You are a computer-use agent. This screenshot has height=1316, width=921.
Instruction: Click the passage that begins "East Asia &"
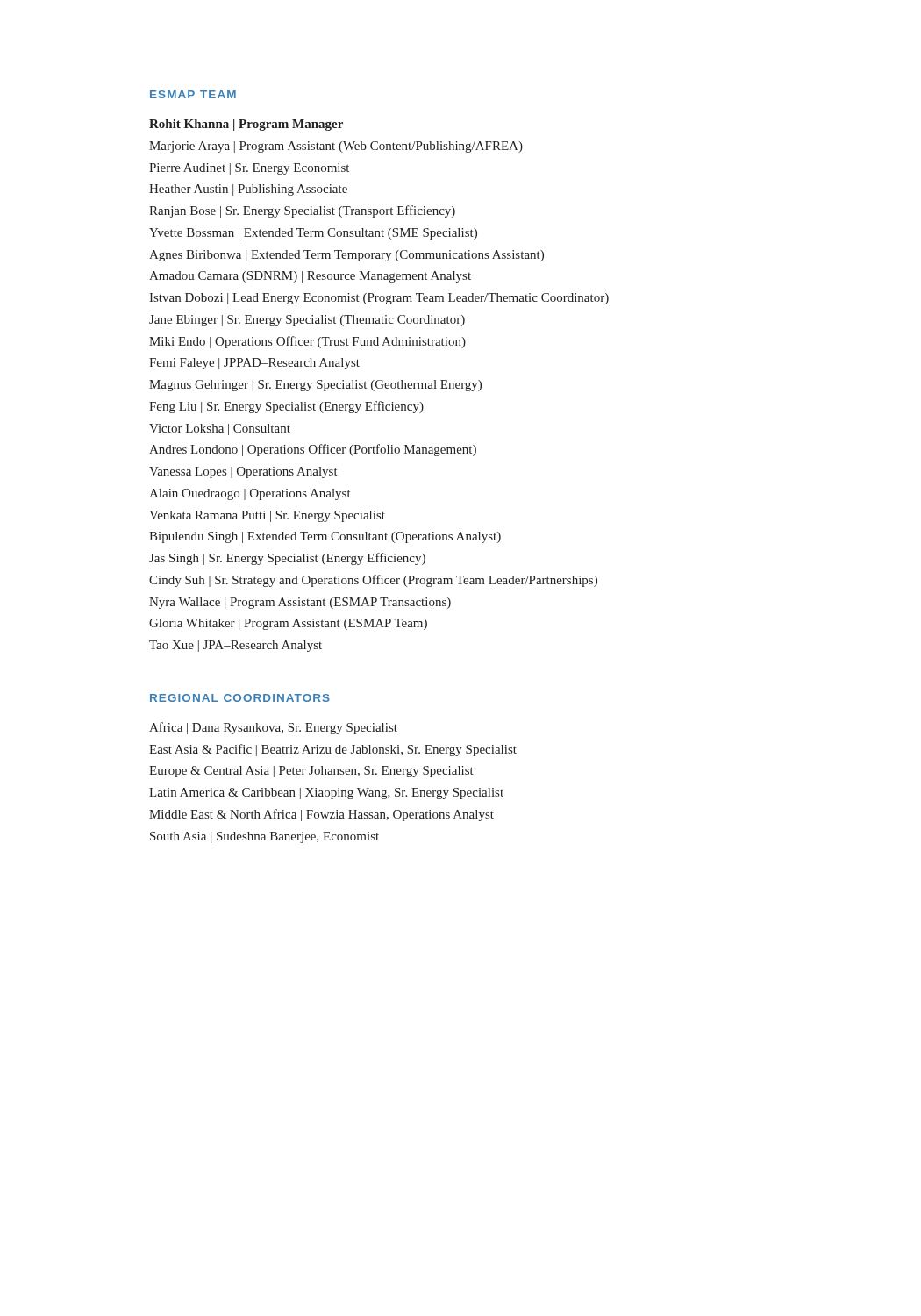point(333,749)
